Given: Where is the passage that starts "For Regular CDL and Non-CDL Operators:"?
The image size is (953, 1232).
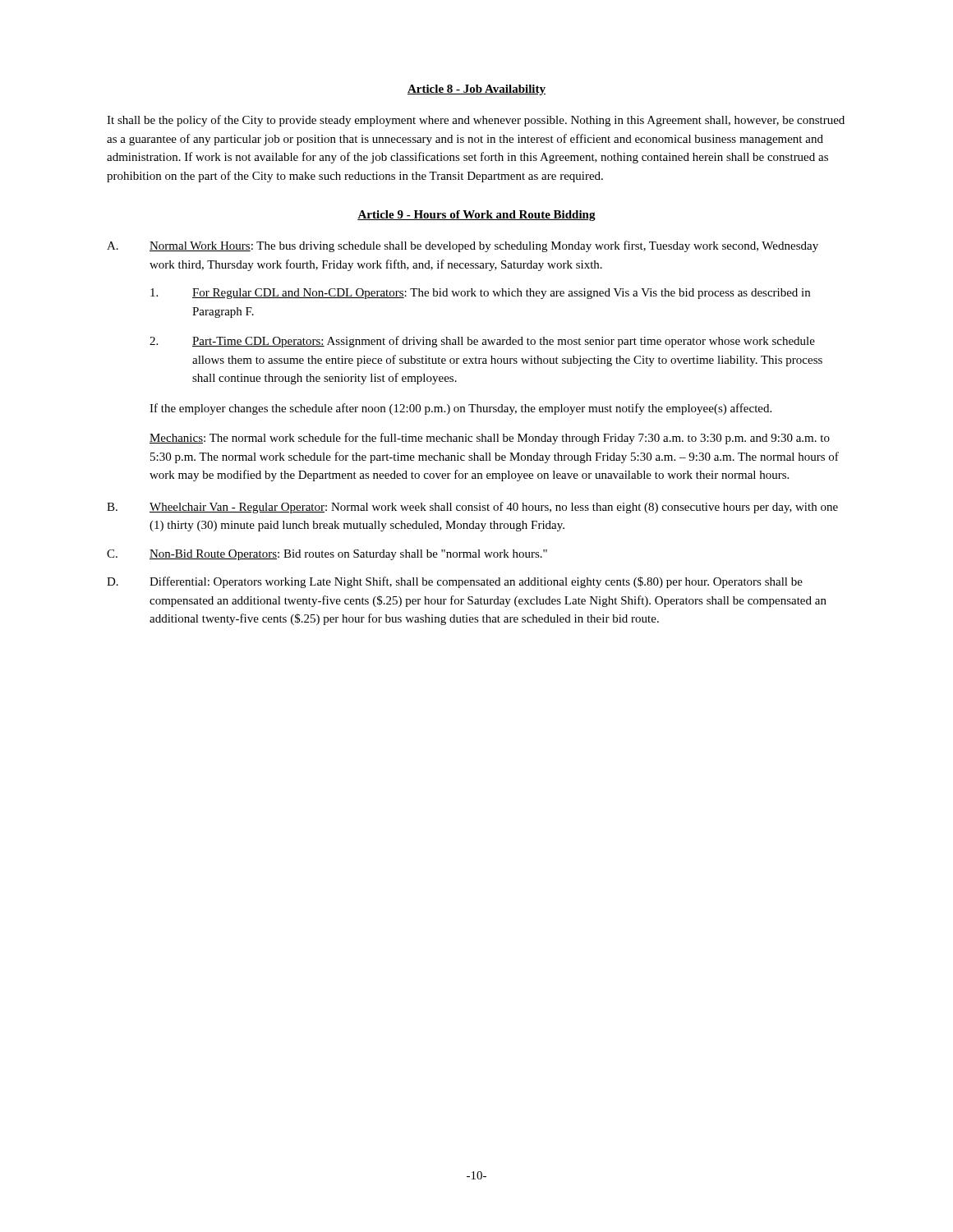Looking at the screenshot, I should pos(498,302).
